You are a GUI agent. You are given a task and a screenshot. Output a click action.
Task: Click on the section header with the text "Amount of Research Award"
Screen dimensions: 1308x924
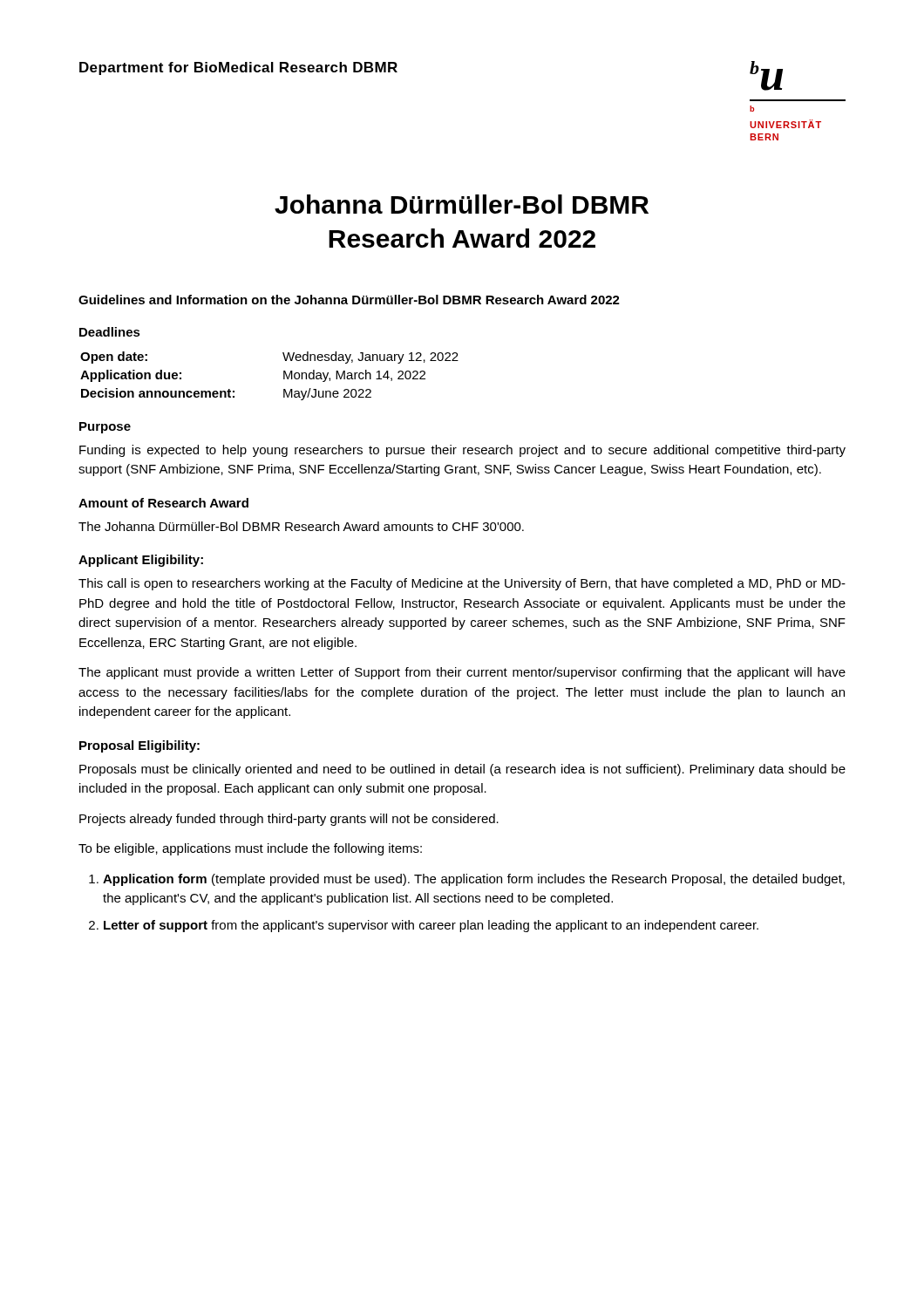[164, 502]
